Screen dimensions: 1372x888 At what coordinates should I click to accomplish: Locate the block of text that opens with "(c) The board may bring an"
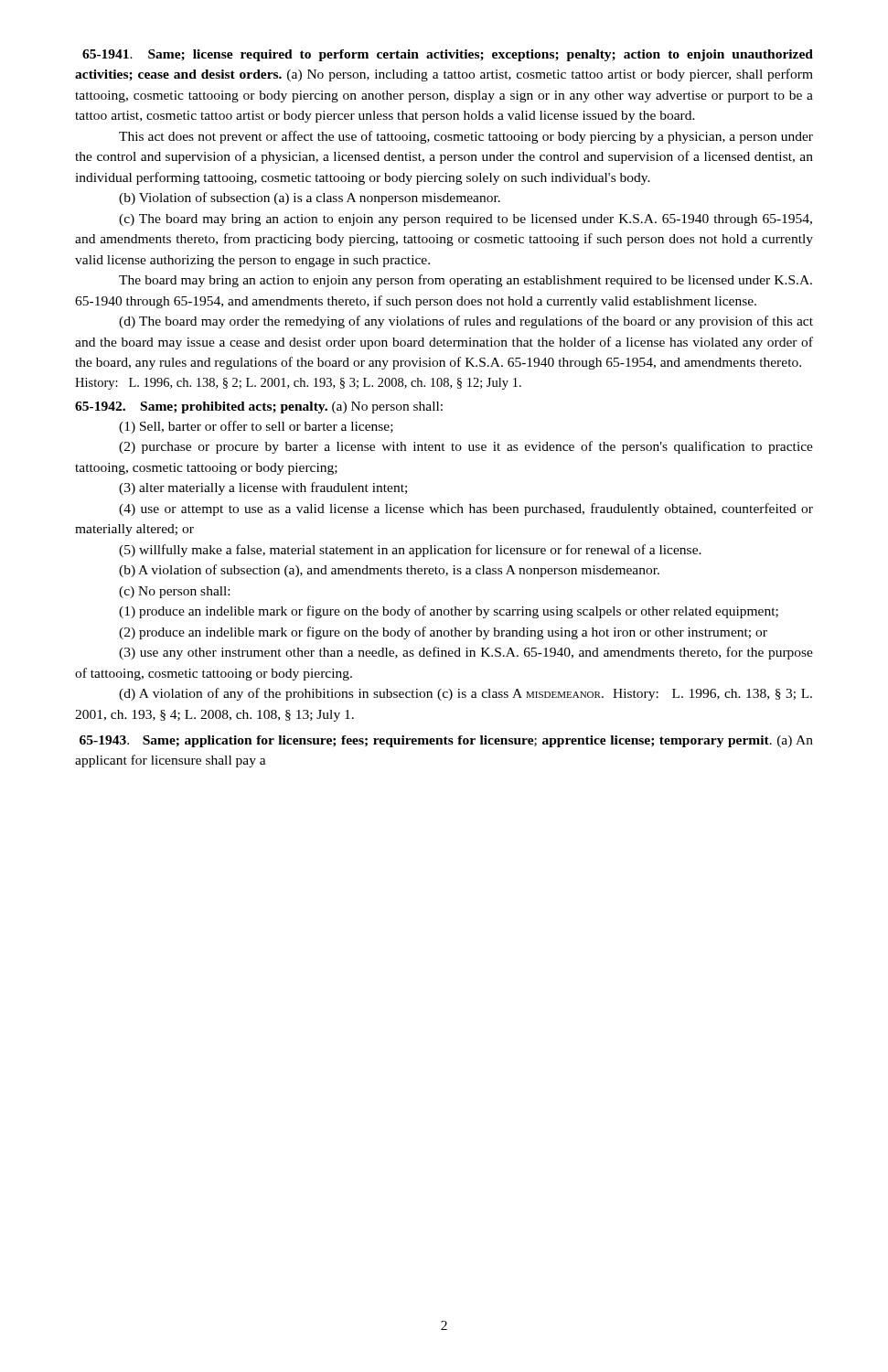(x=444, y=239)
